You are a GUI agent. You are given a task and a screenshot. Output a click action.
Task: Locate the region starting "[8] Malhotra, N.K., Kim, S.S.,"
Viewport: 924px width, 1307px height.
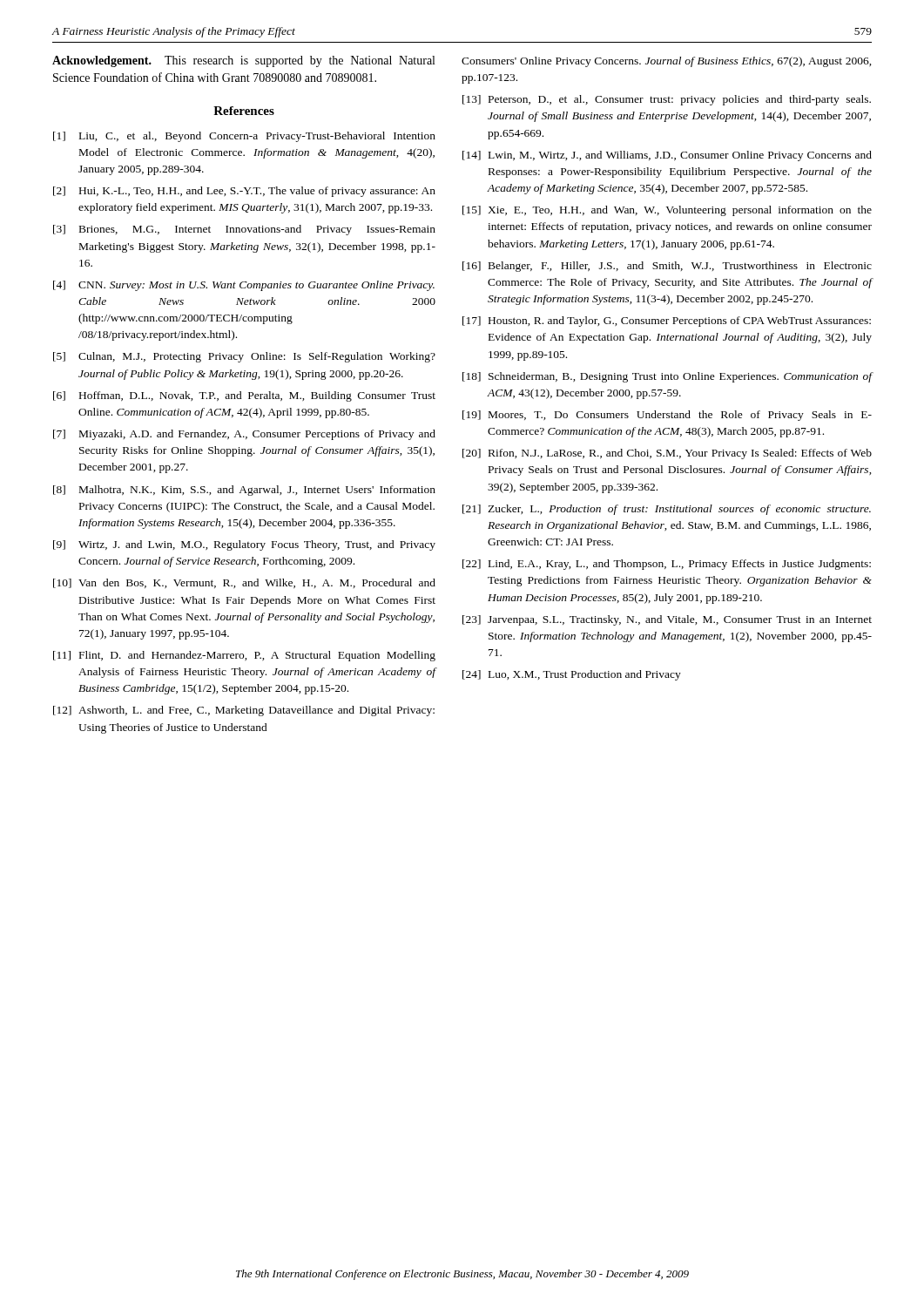coord(244,506)
